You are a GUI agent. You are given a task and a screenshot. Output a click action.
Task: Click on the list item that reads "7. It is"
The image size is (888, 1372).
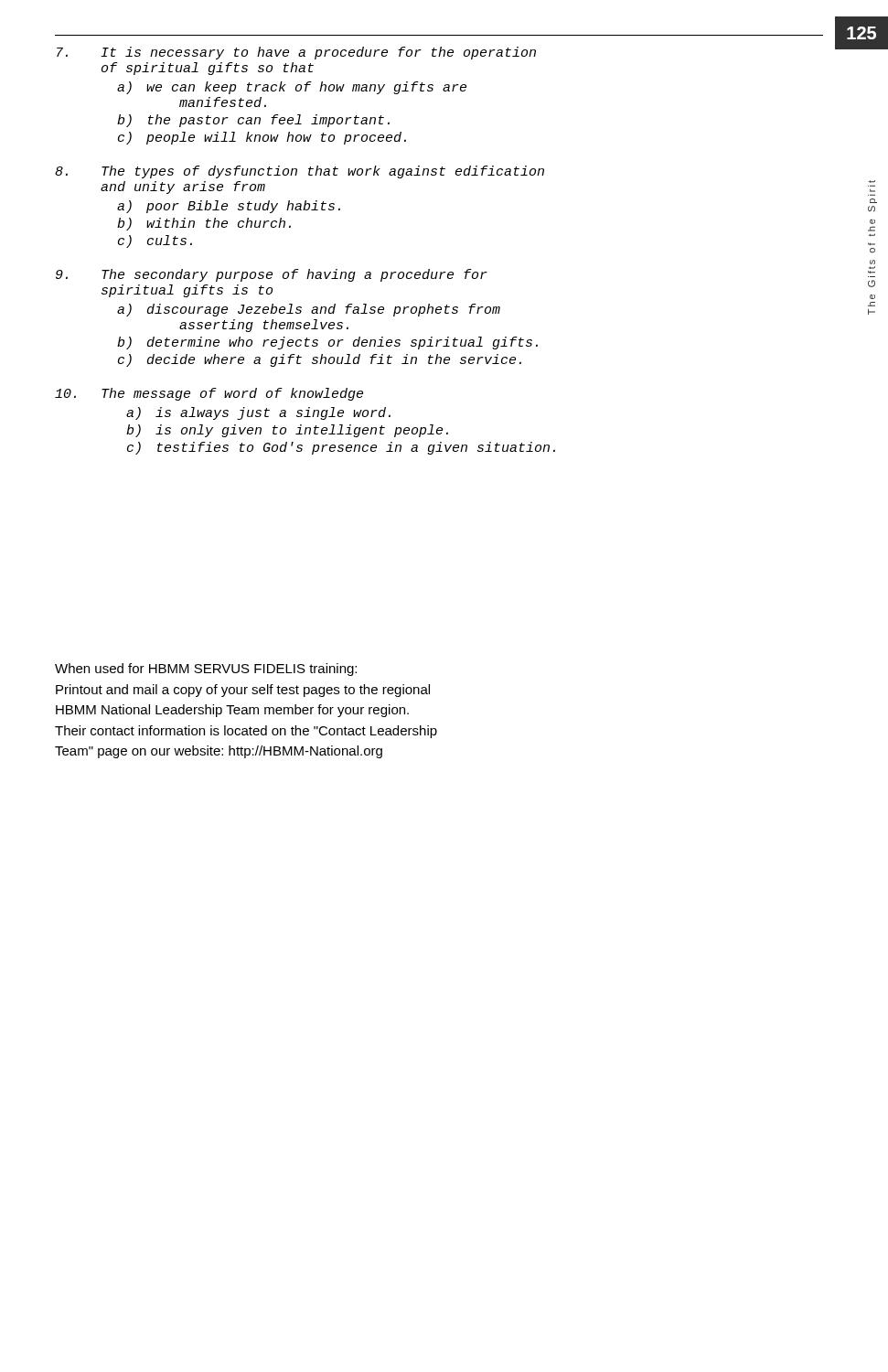(448, 96)
